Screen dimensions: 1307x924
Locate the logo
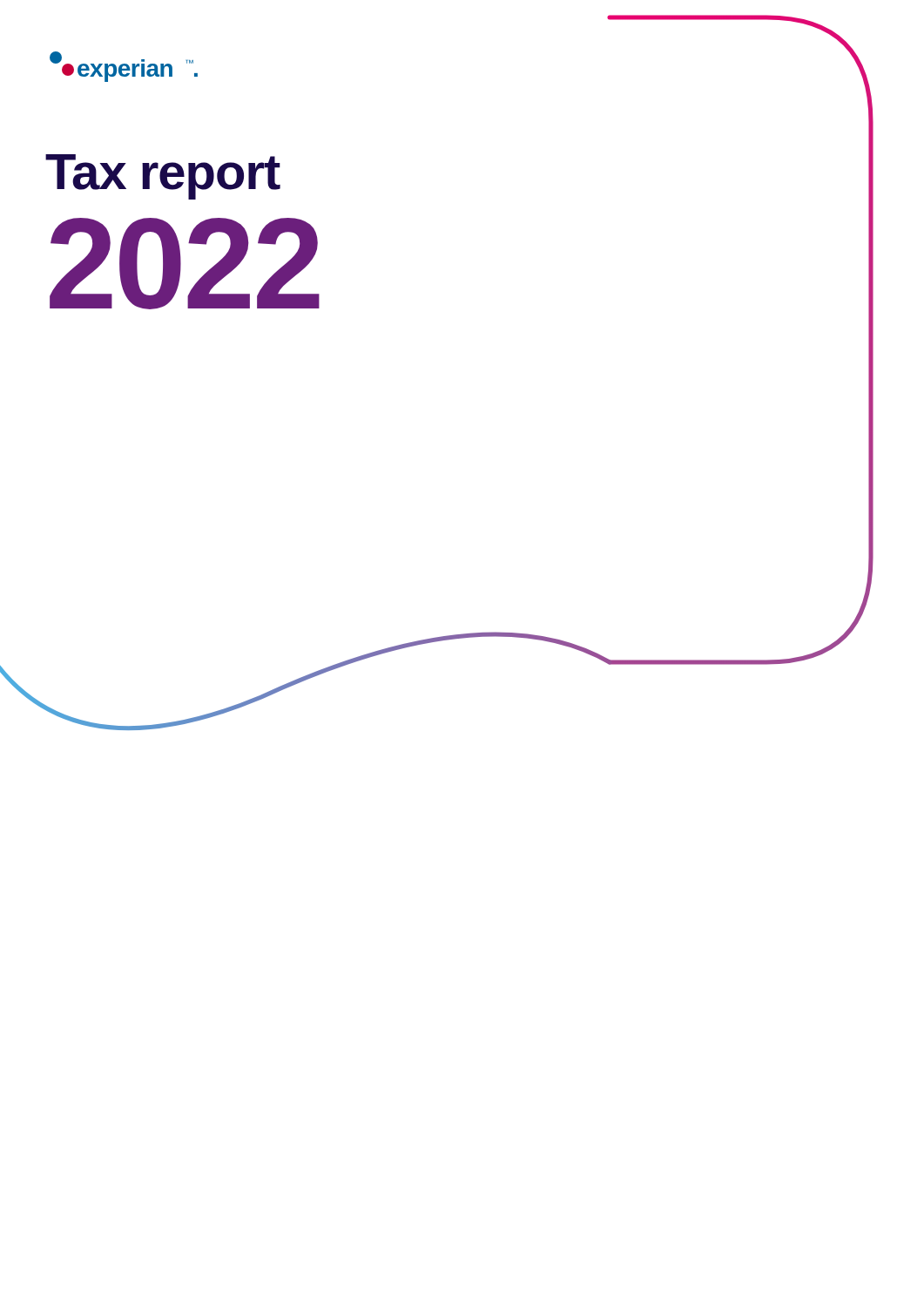132,69
